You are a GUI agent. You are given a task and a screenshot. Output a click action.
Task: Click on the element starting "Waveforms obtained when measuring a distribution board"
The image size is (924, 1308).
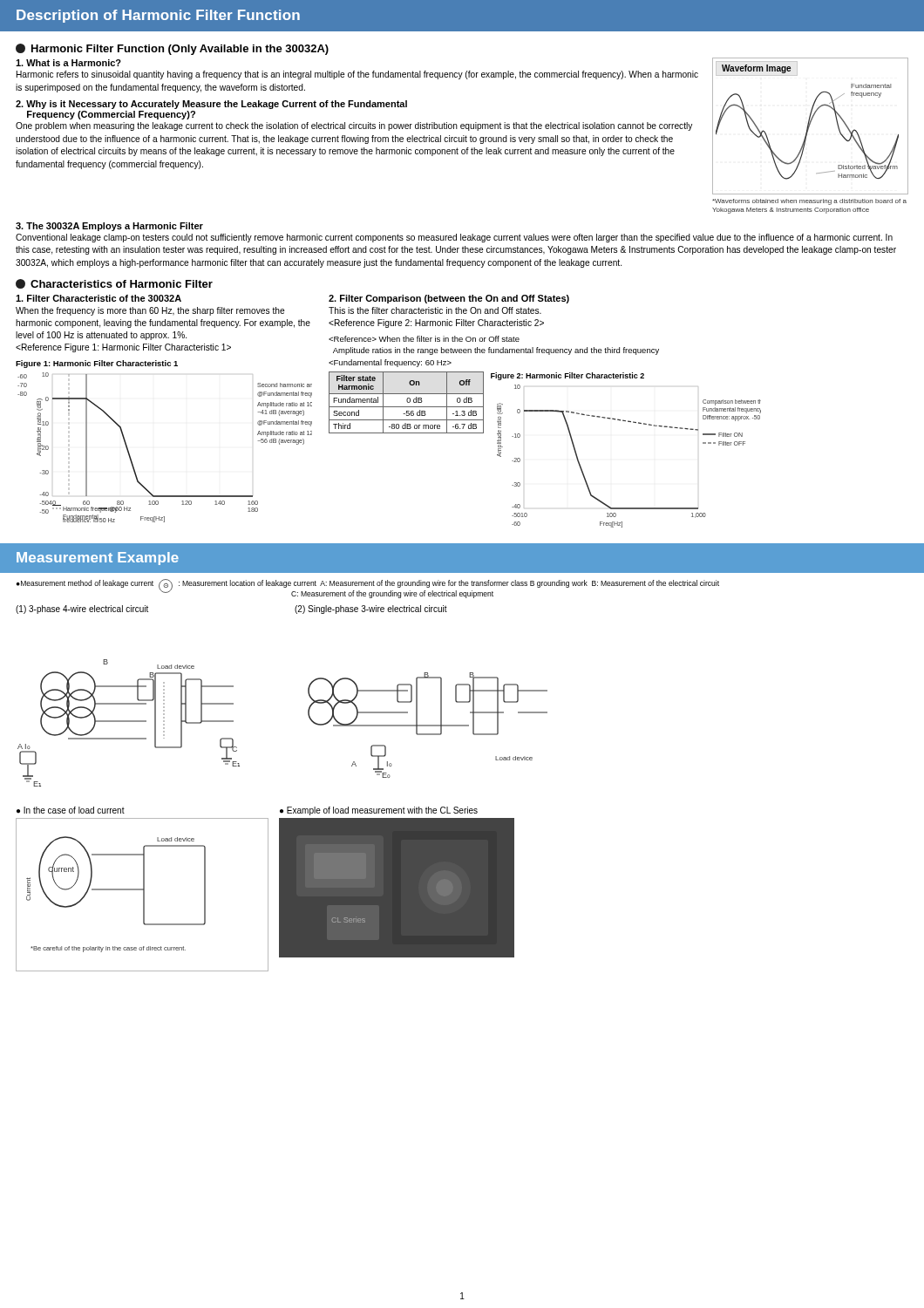pyautogui.click(x=809, y=206)
